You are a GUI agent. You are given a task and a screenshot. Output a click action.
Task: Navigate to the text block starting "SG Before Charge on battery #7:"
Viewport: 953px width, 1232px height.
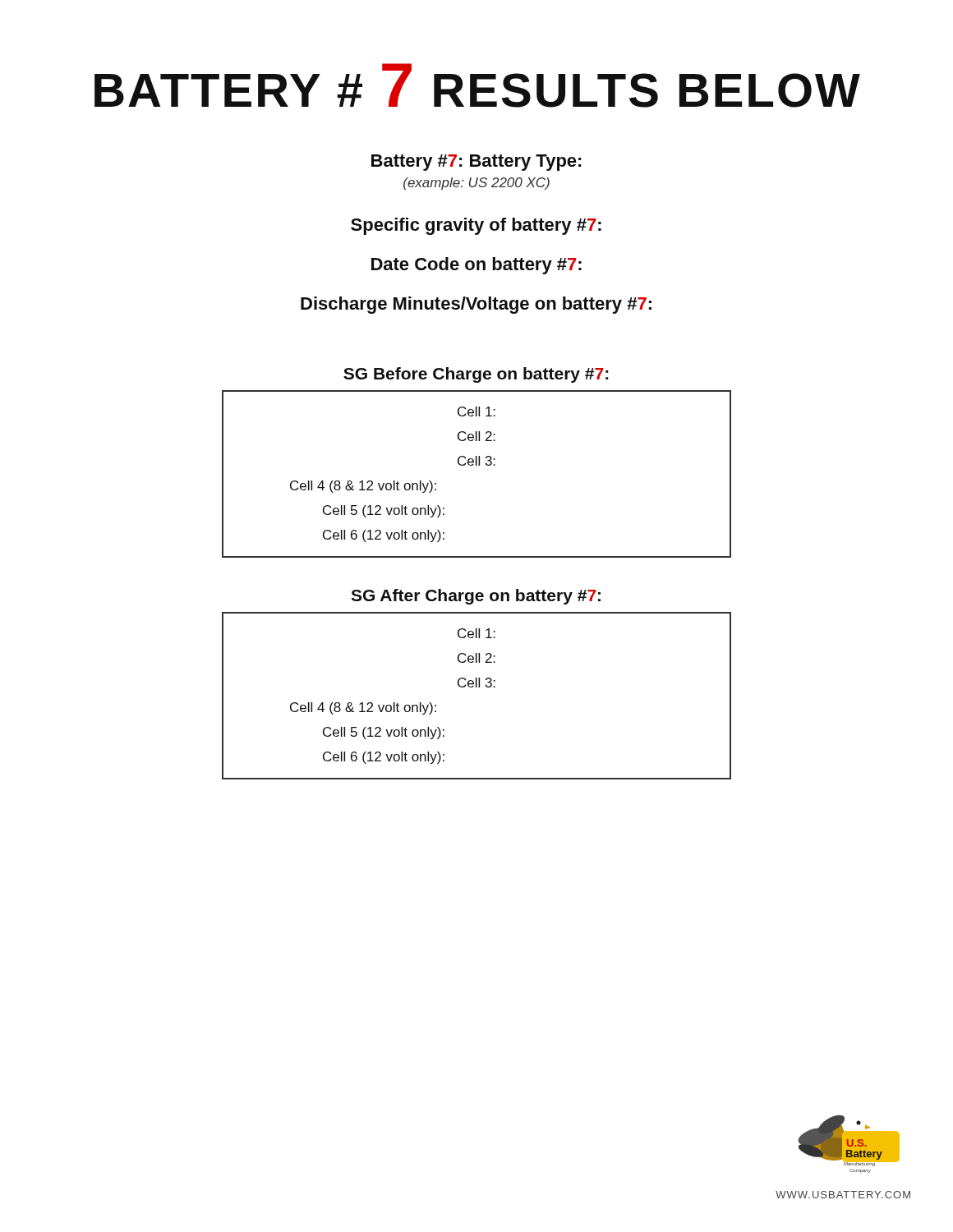(x=476, y=373)
